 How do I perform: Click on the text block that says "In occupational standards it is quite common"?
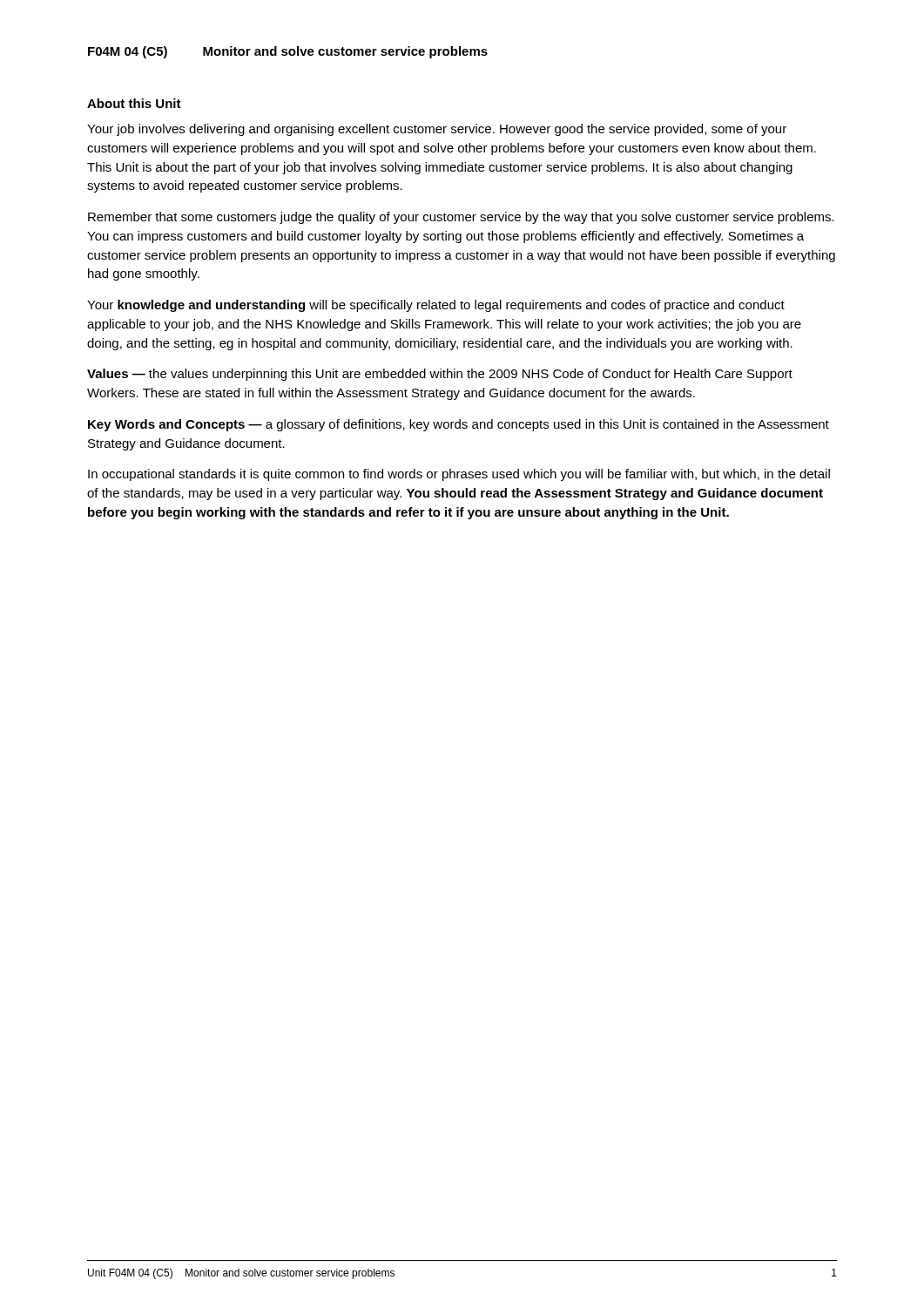(x=459, y=493)
